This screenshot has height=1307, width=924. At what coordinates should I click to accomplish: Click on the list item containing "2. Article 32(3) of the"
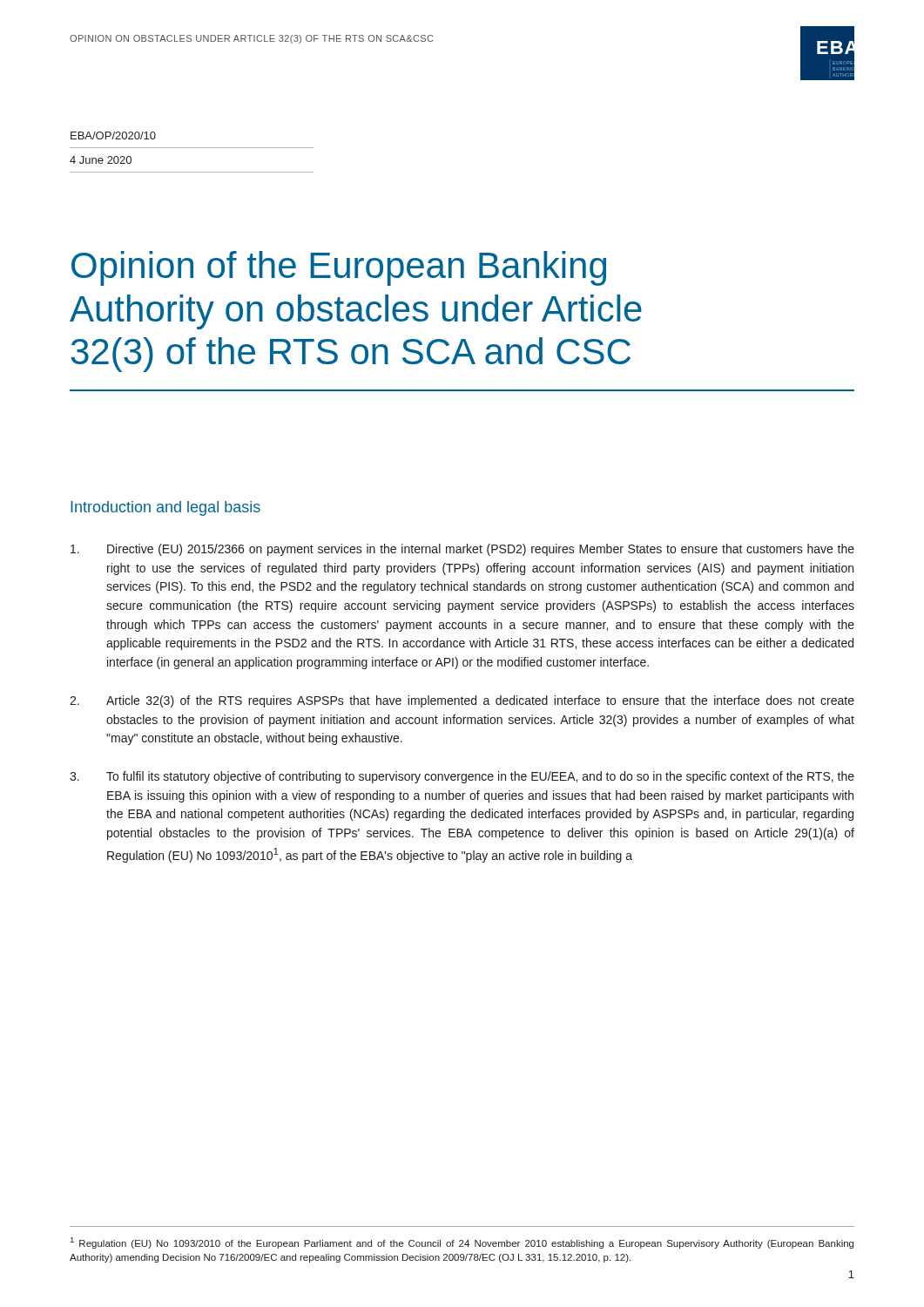coord(462,720)
